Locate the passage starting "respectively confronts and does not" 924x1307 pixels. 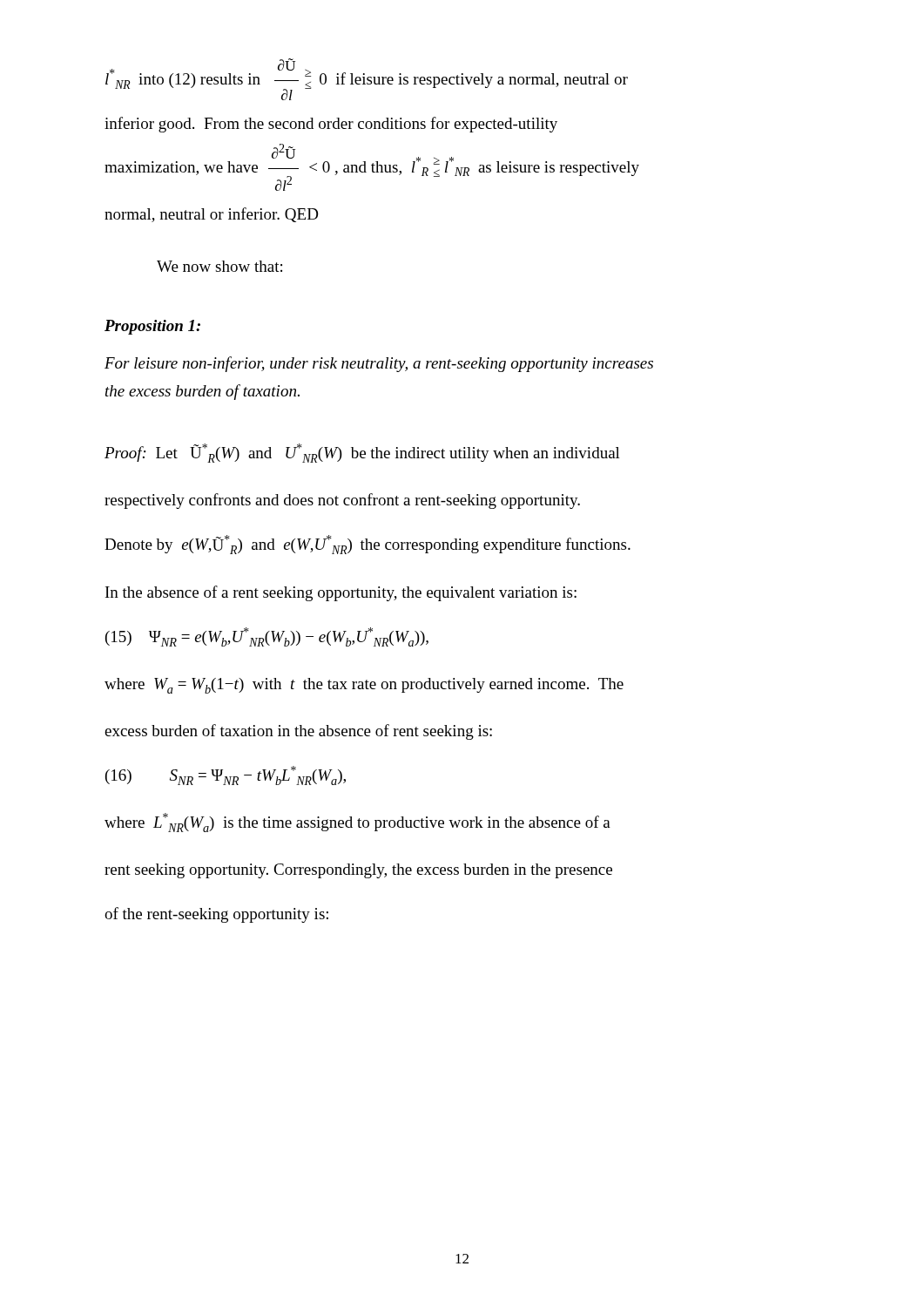[x=343, y=500]
